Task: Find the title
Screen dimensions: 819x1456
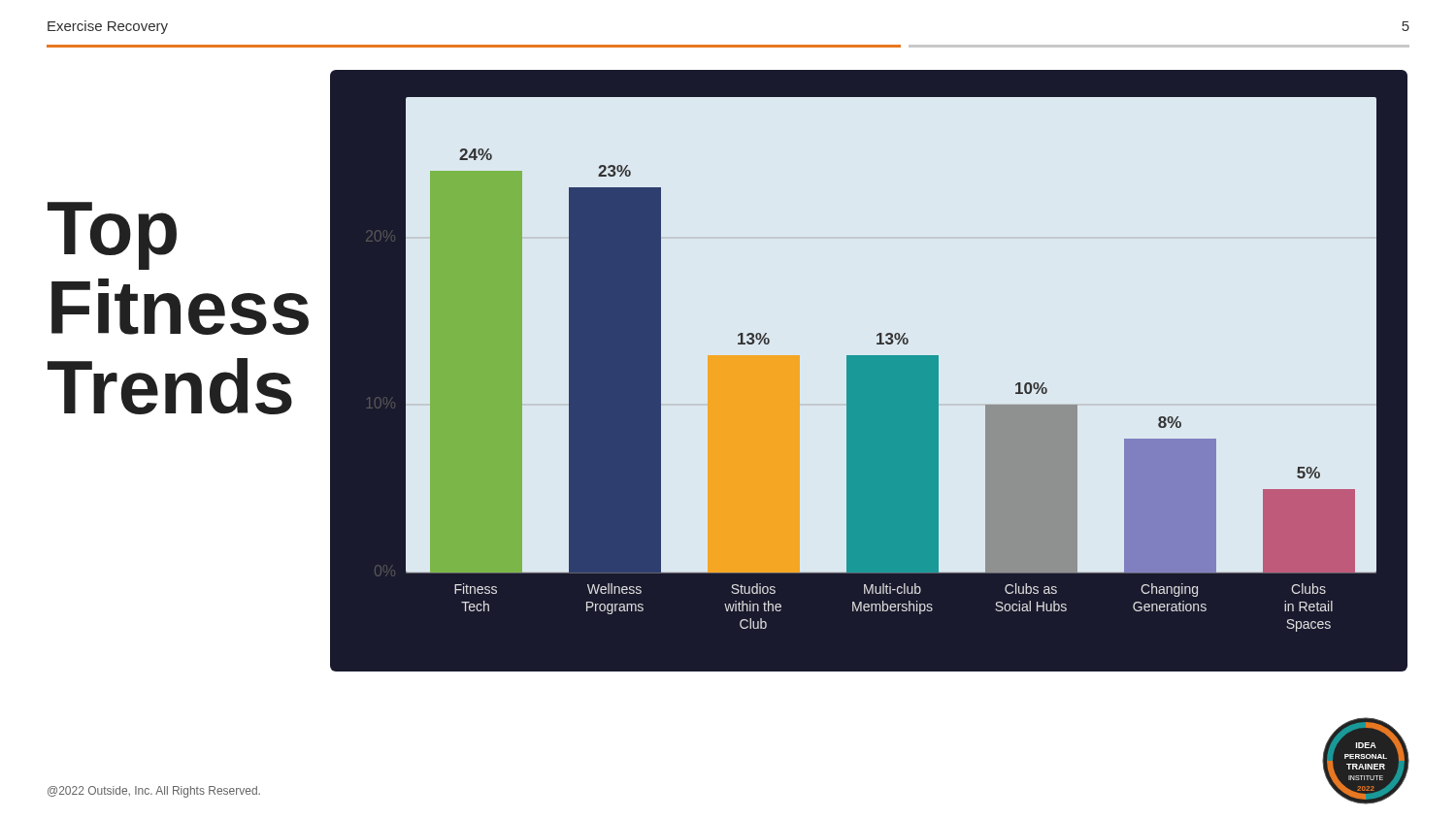Action: click(185, 308)
